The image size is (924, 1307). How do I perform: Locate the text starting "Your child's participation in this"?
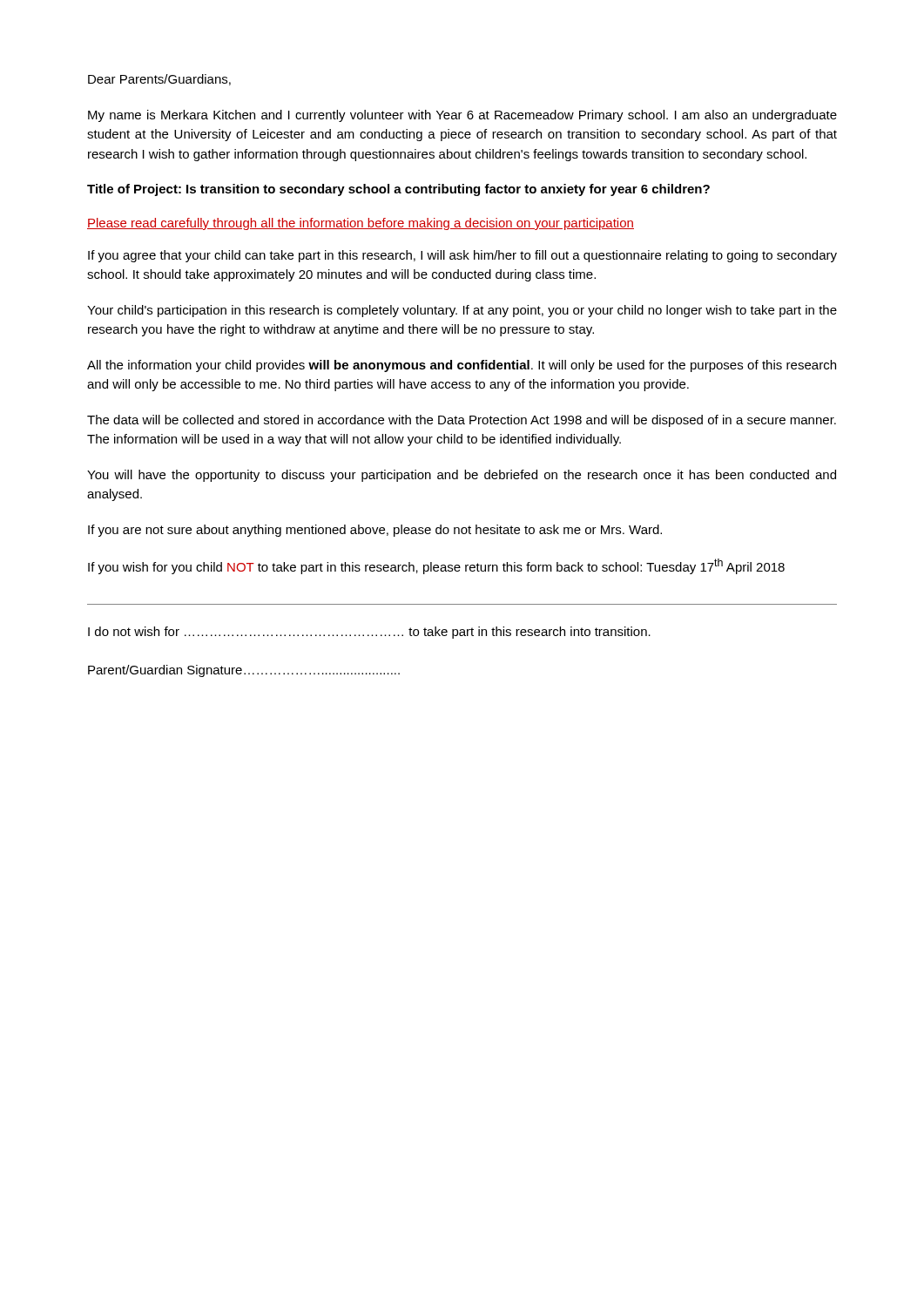tap(462, 319)
